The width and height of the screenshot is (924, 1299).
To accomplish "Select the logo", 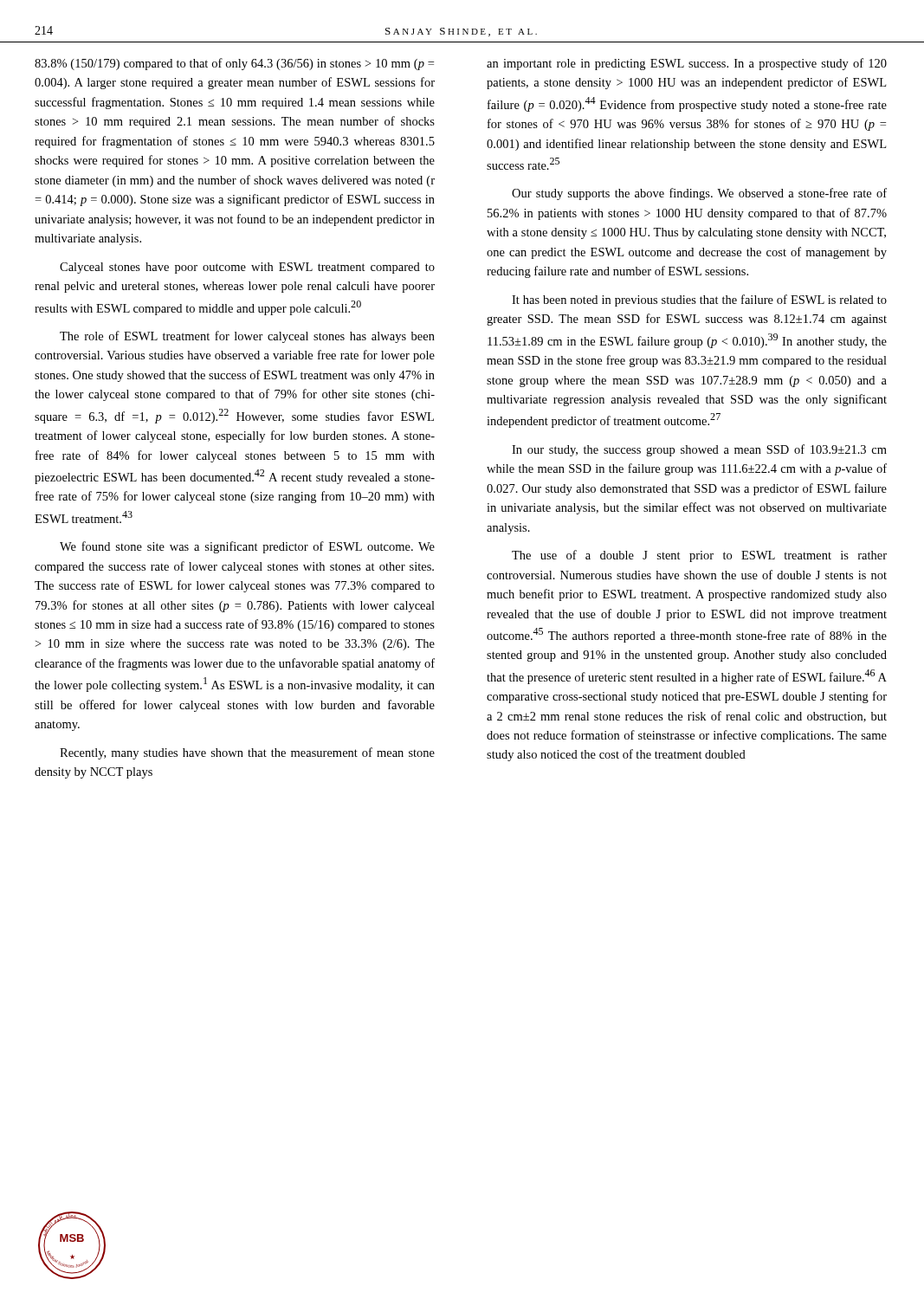I will coord(72,1245).
